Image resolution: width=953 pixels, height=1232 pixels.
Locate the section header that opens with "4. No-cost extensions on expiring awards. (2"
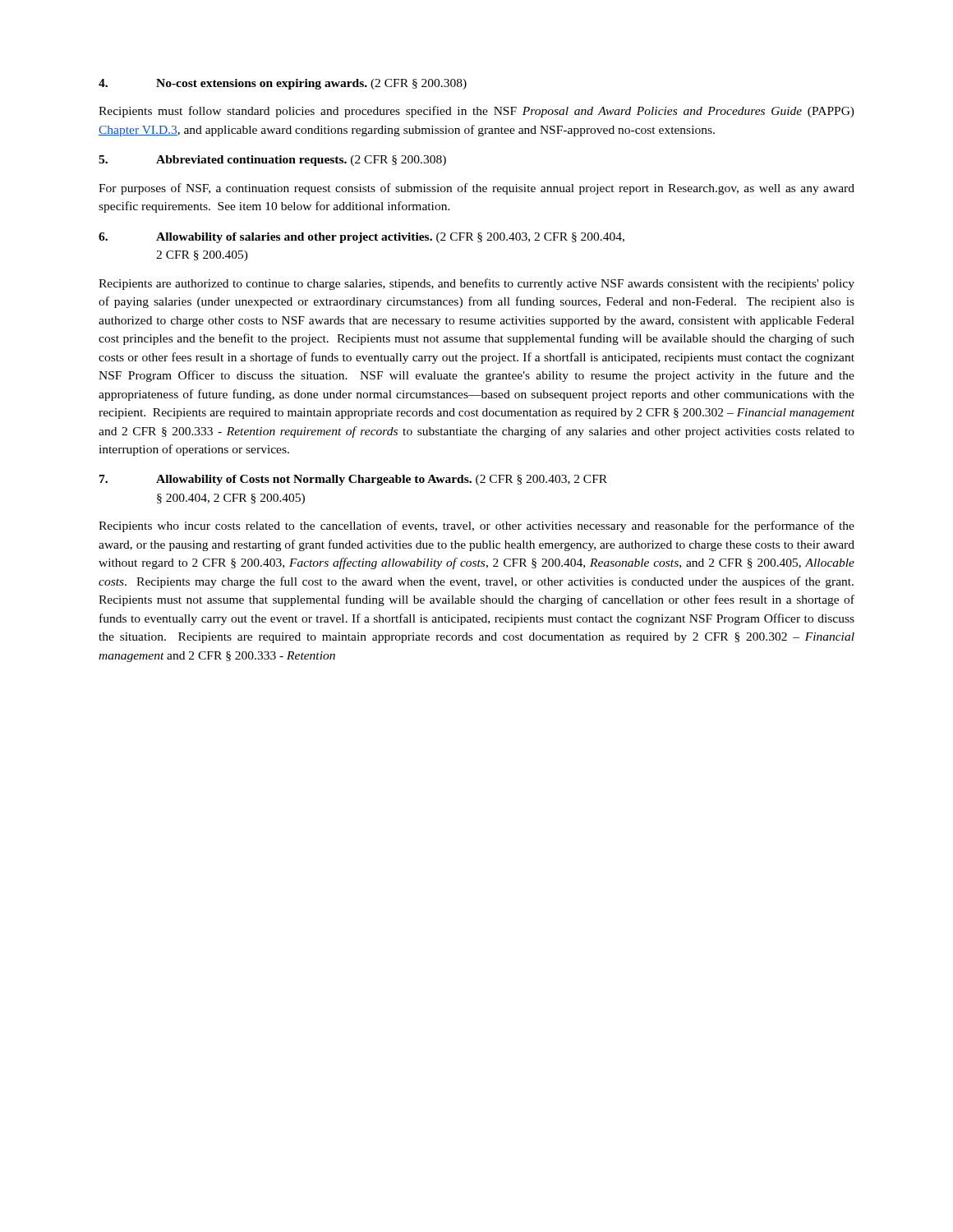(476, 83)
